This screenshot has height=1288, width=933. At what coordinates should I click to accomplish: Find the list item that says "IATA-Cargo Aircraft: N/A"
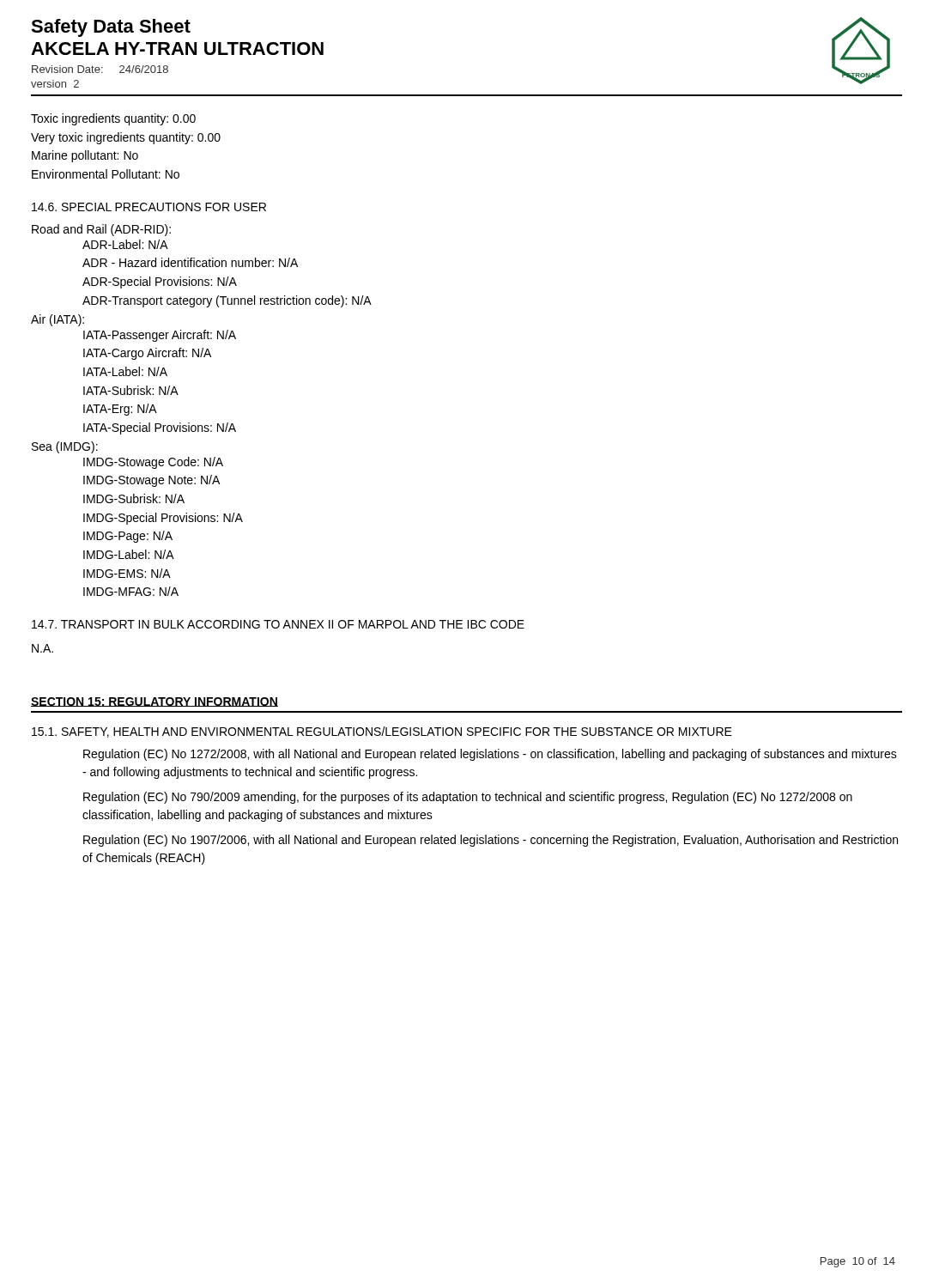coord(147,354)
